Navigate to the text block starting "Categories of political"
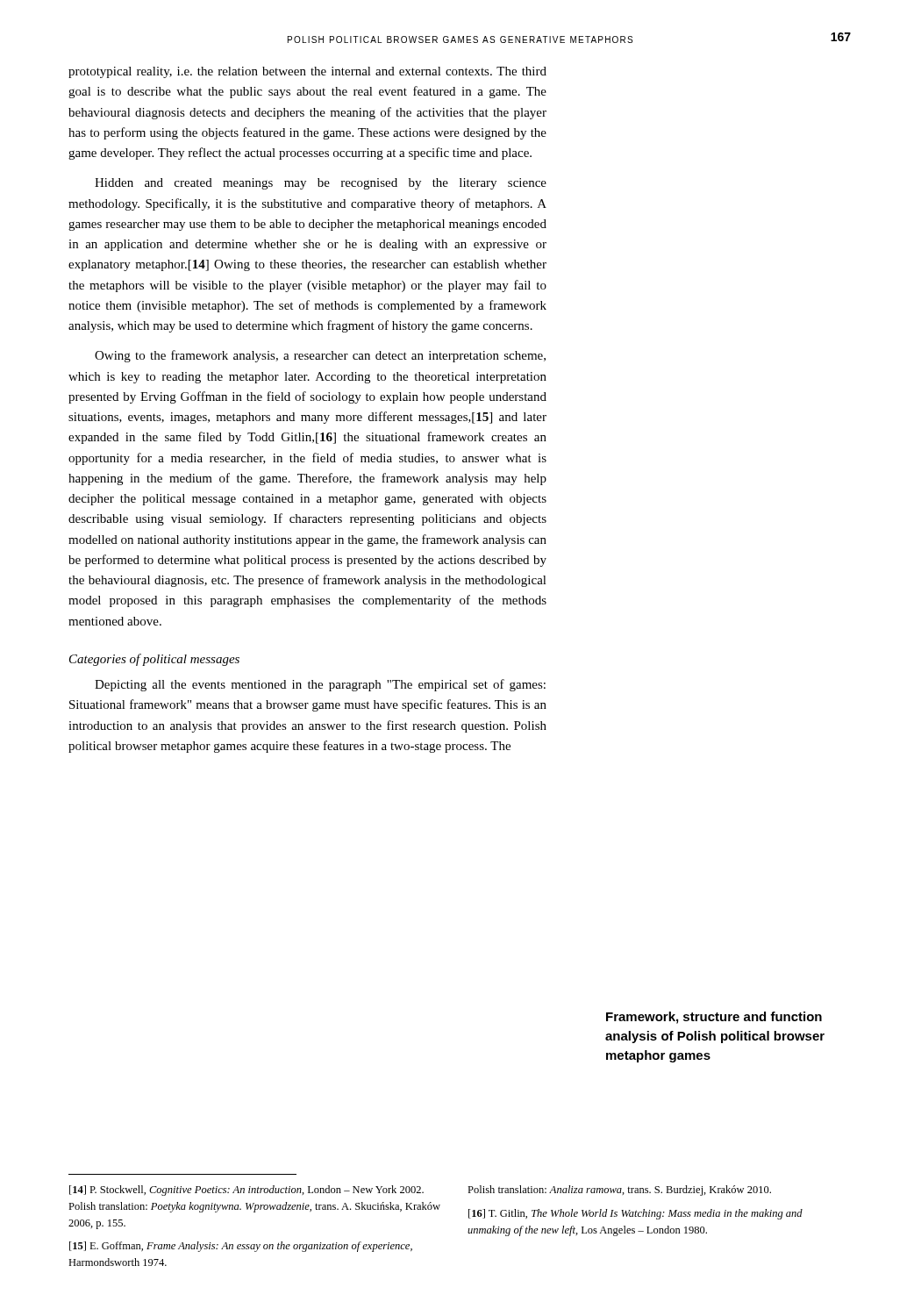Screen dimensions: 1316x921 click(154, 660)
